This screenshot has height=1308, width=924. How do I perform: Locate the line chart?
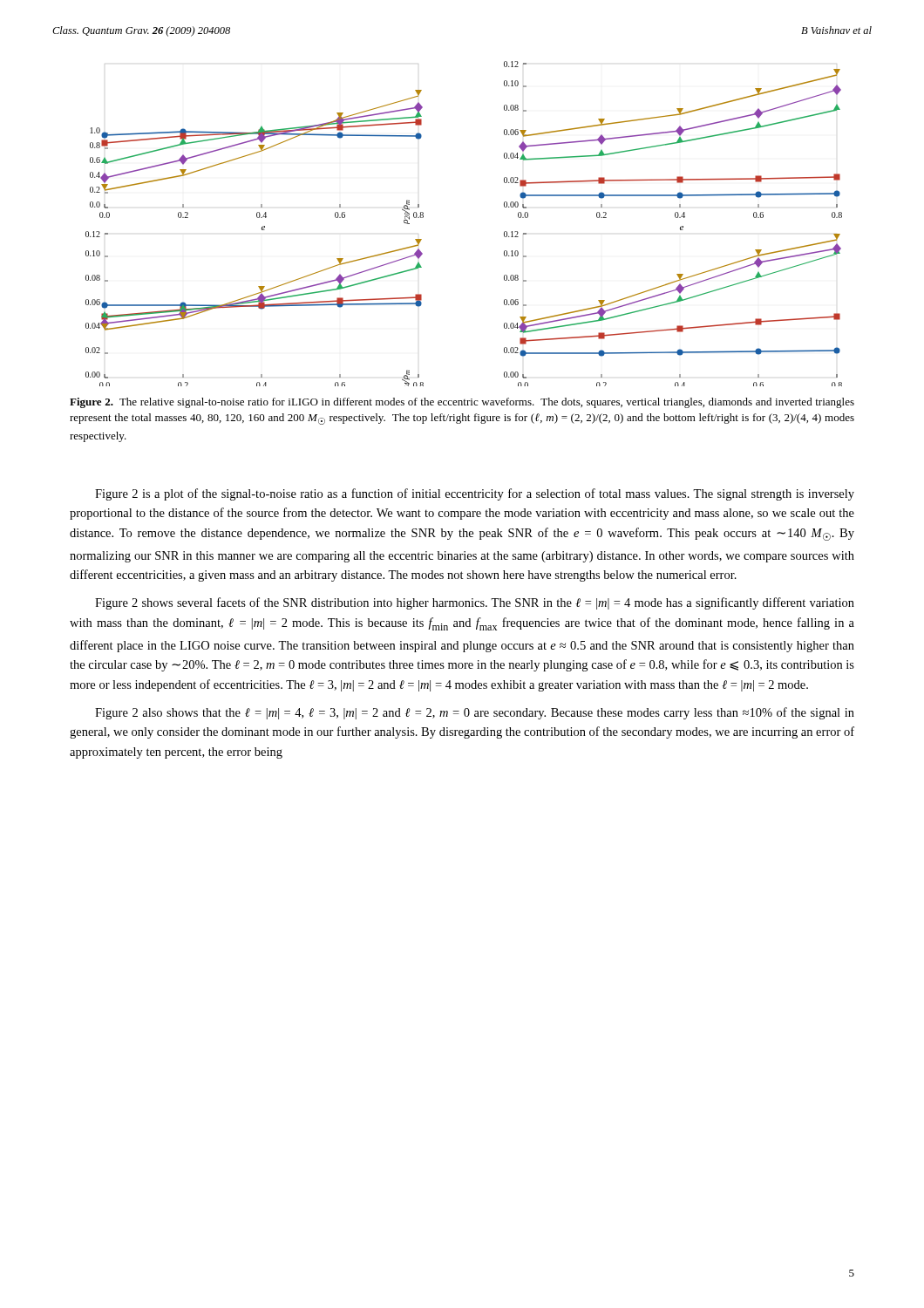click(x=462, y=218)
